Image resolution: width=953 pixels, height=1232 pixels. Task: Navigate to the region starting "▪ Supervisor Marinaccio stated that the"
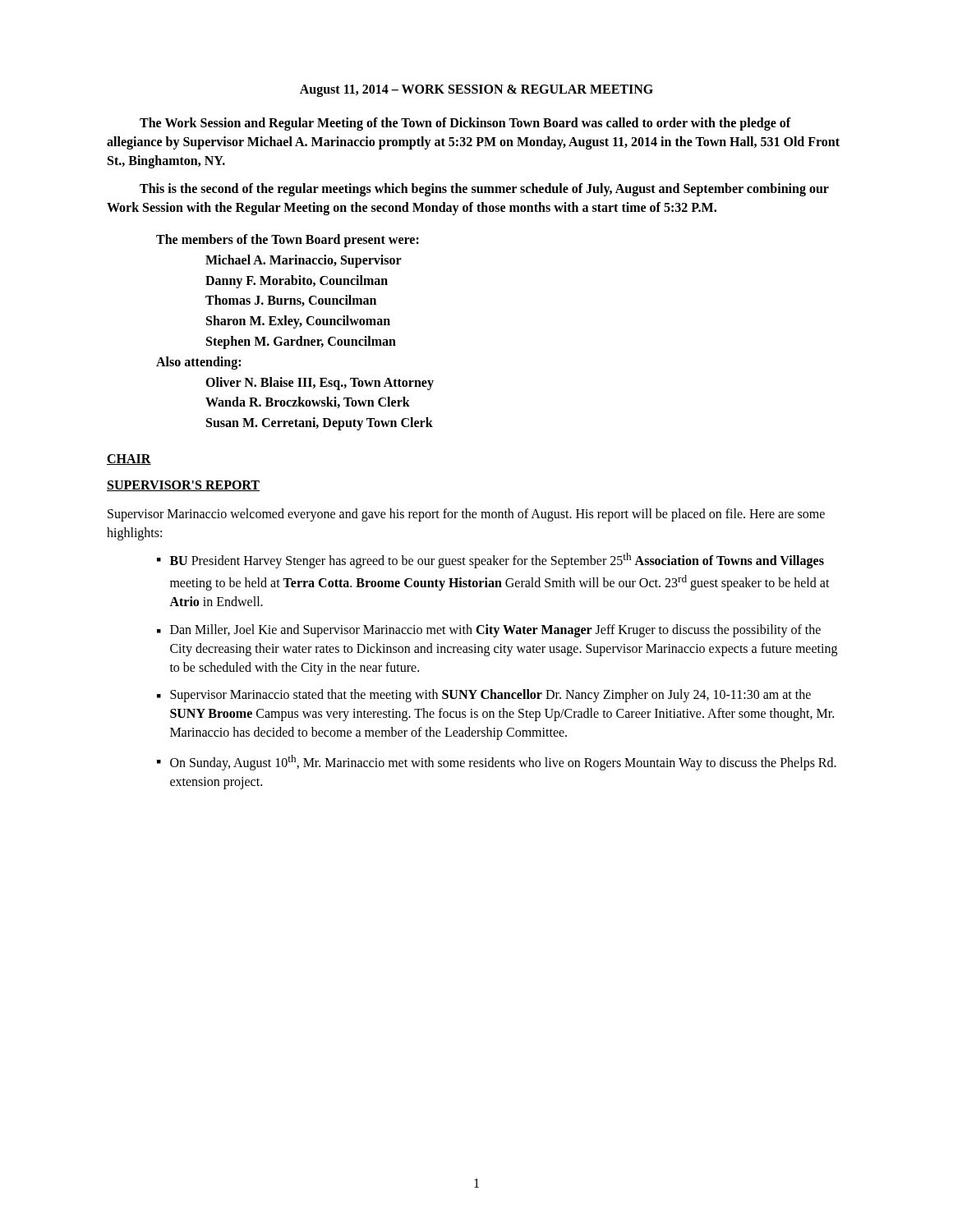coord(501,714)
